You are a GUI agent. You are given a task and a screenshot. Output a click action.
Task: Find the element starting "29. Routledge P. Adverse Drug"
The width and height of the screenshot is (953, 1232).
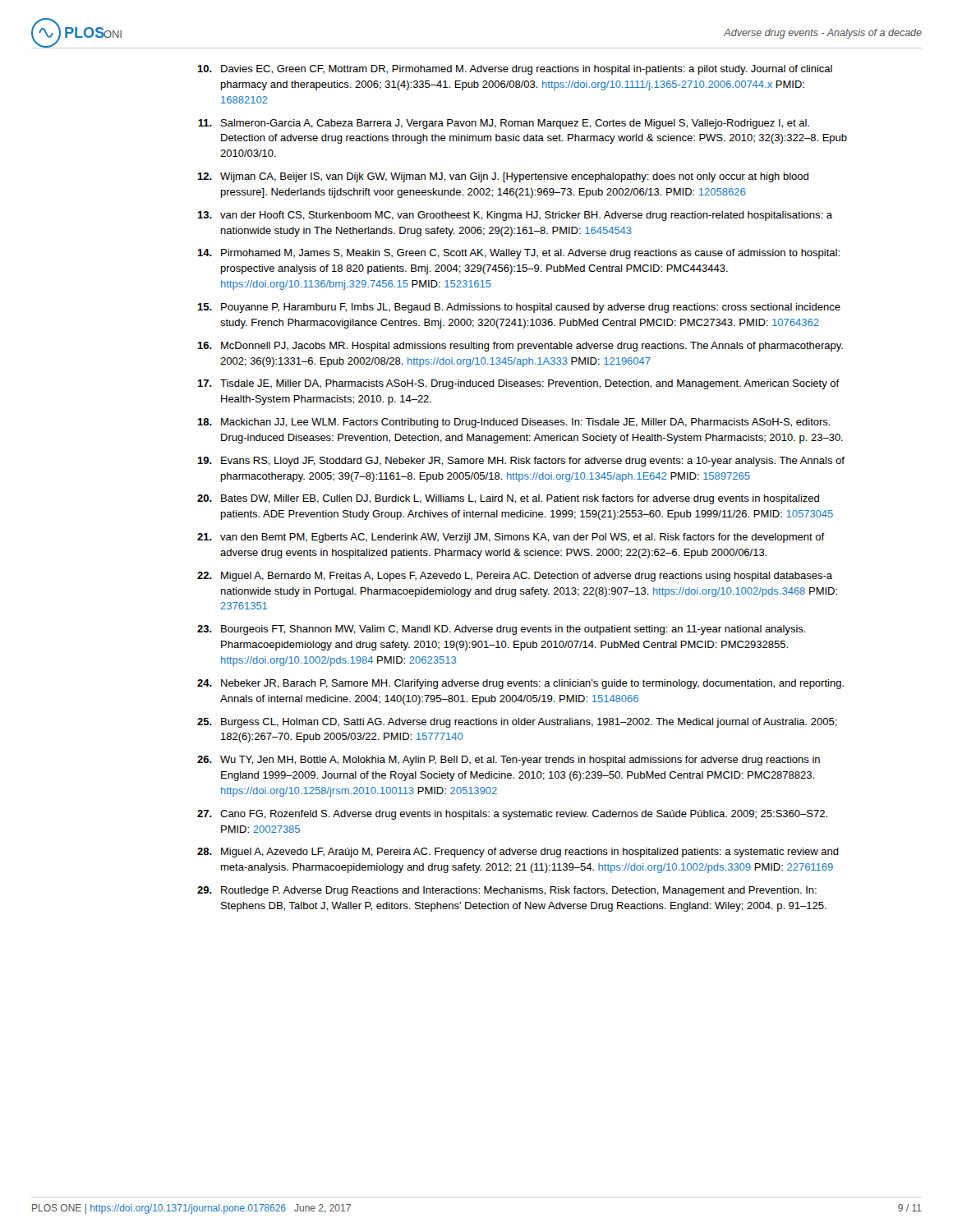click(518, 899)
